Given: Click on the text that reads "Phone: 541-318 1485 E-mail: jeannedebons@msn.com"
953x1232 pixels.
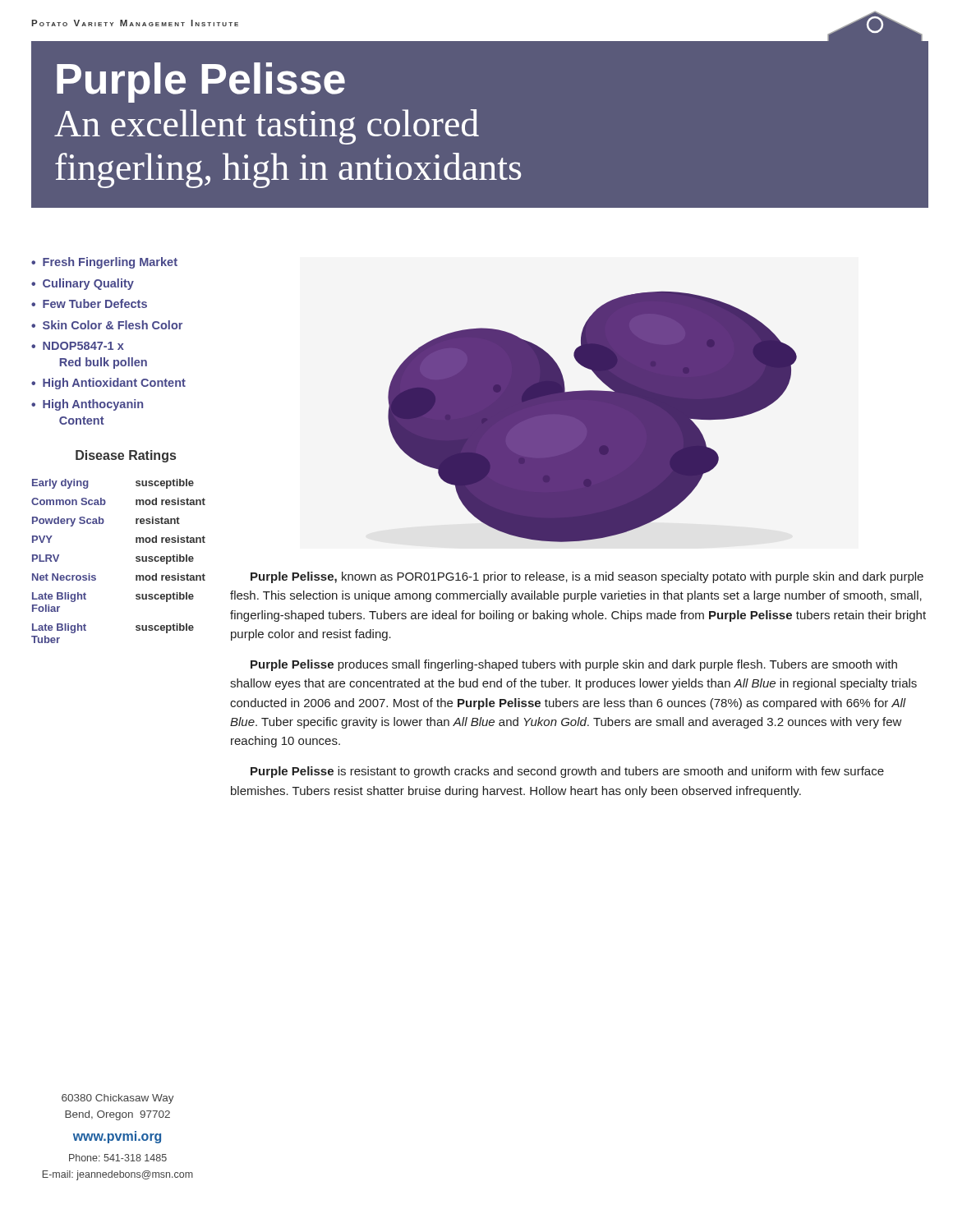Looking at the screenshot, I should (x=117, y=1166).
